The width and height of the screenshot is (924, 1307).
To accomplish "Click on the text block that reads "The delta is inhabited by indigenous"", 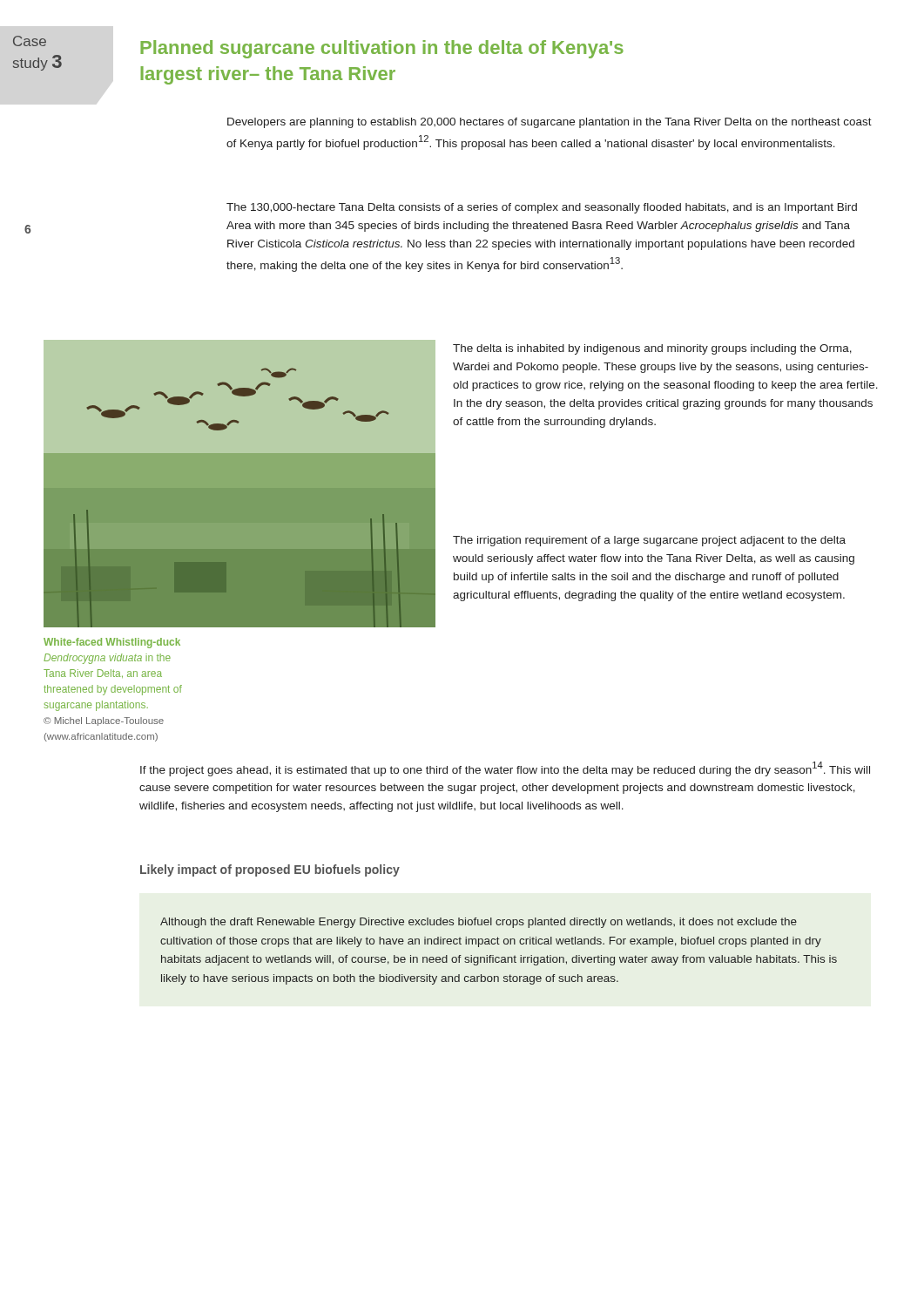I will tap(666, 385).
